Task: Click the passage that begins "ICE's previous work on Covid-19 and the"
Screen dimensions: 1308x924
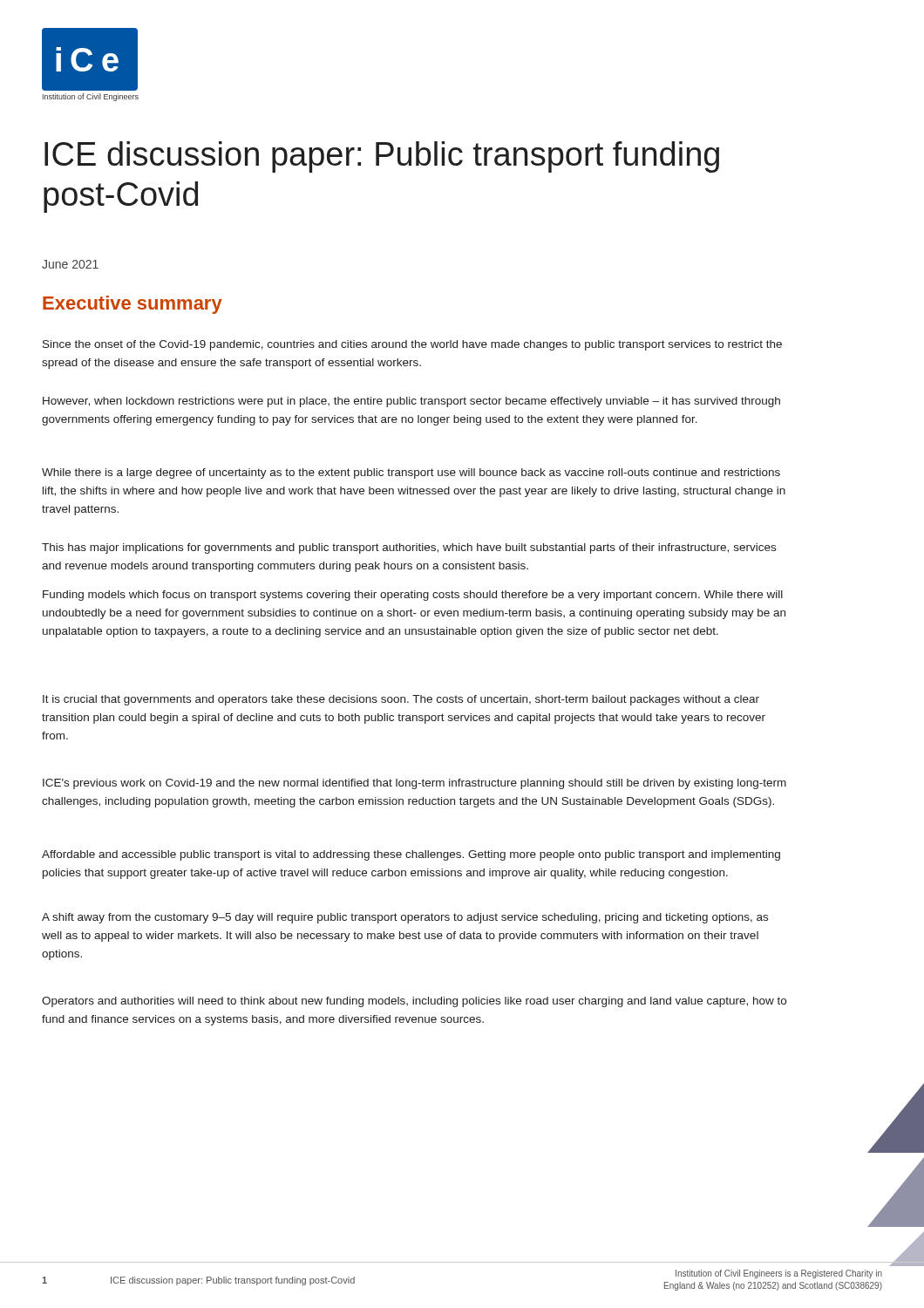Action: pyautogui.click(x=417, y=793)
